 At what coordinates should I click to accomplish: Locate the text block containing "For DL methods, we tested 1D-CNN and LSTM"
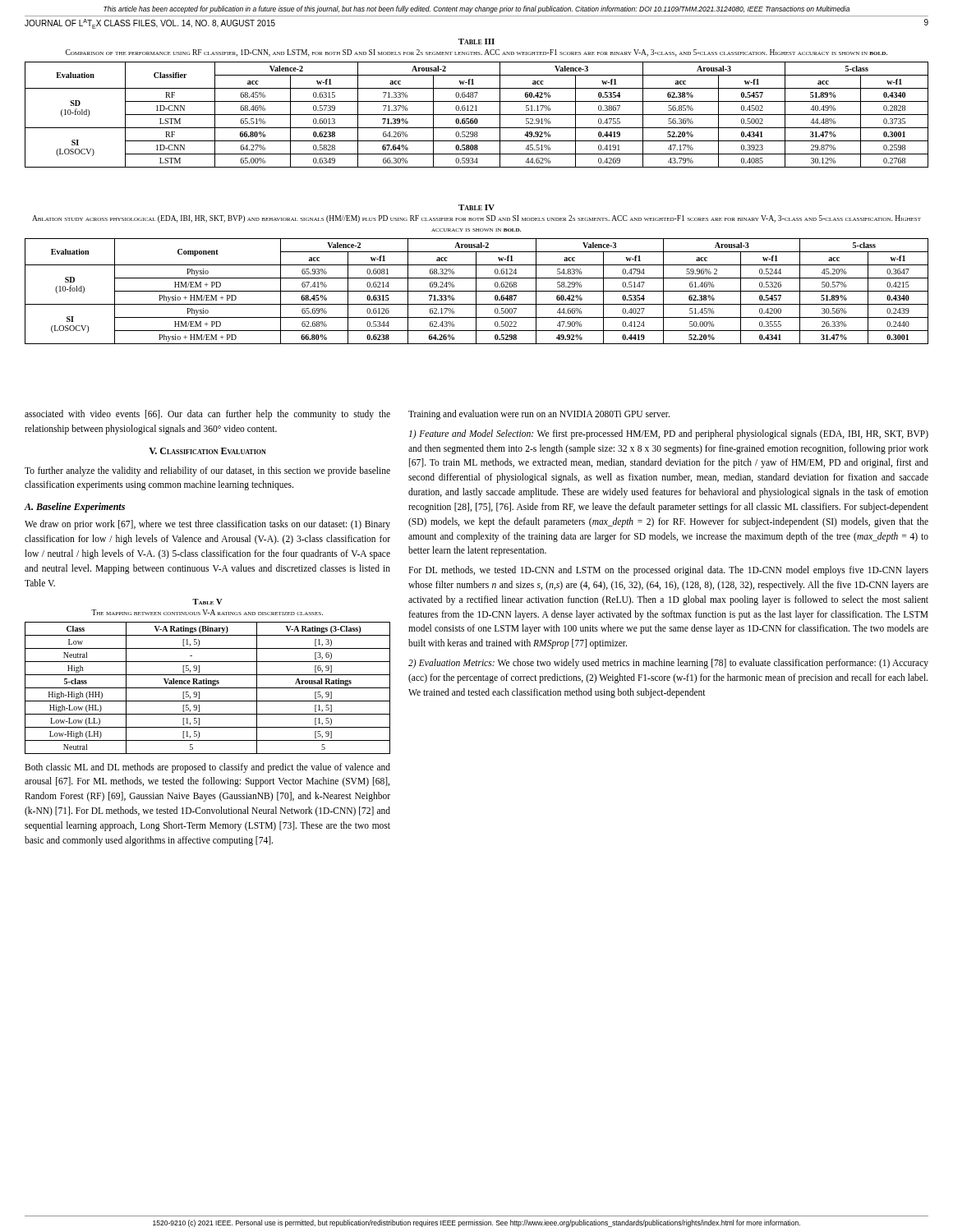tap(668, 607)
